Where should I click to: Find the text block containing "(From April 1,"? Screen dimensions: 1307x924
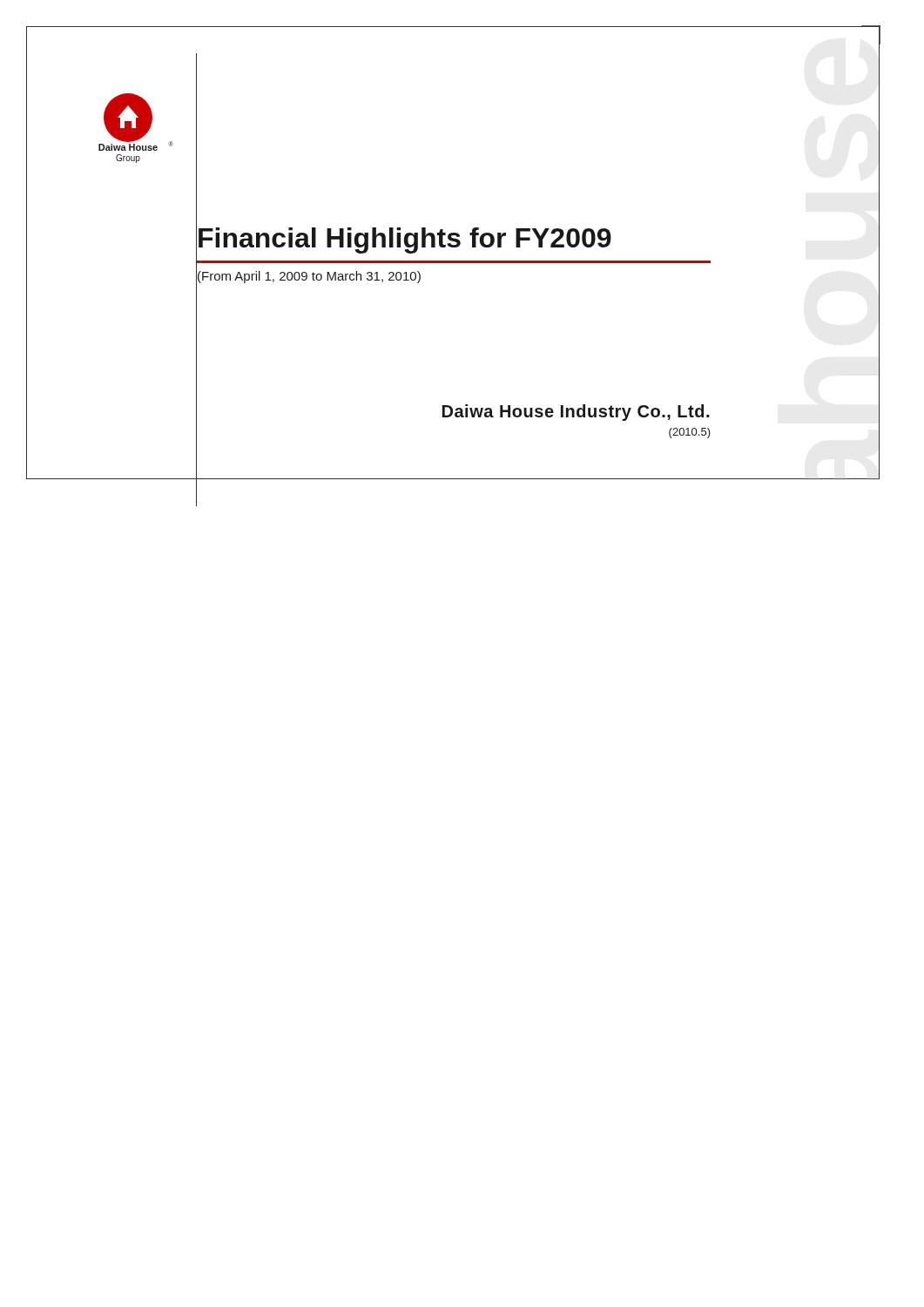click(x=308, y=275)
